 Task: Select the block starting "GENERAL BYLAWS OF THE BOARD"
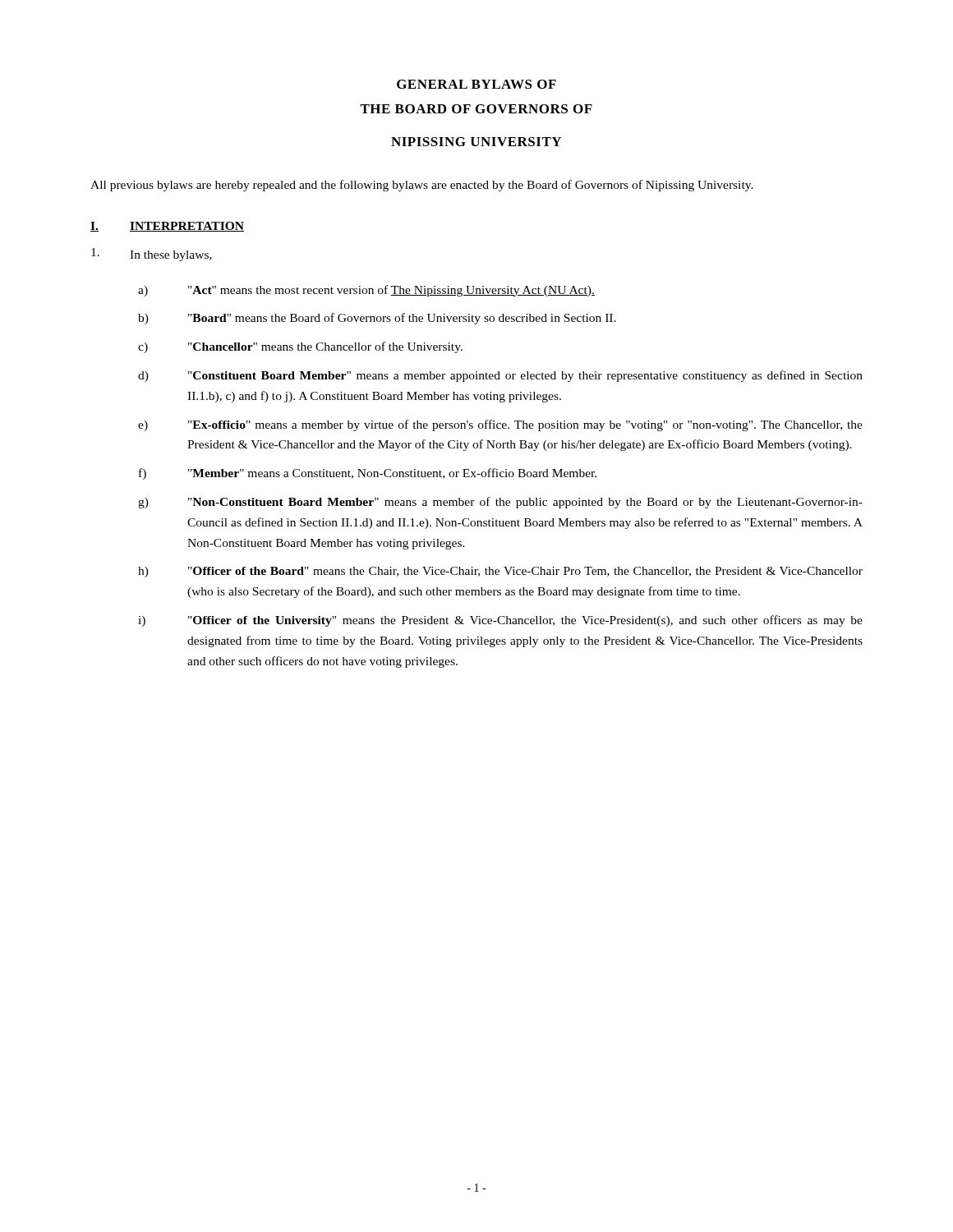pyautogui.click(x=476, y=112)
